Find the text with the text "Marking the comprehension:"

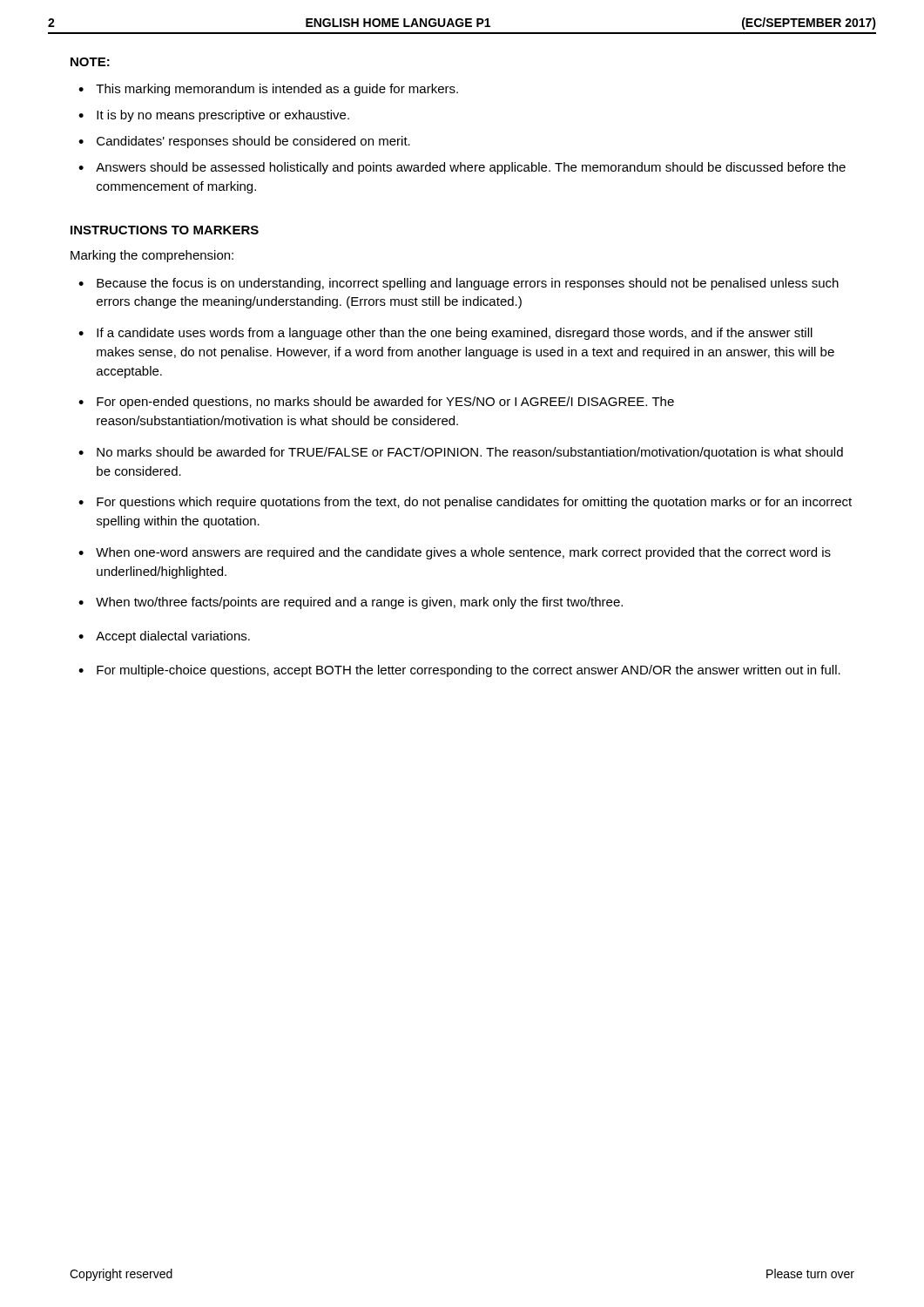152,255
